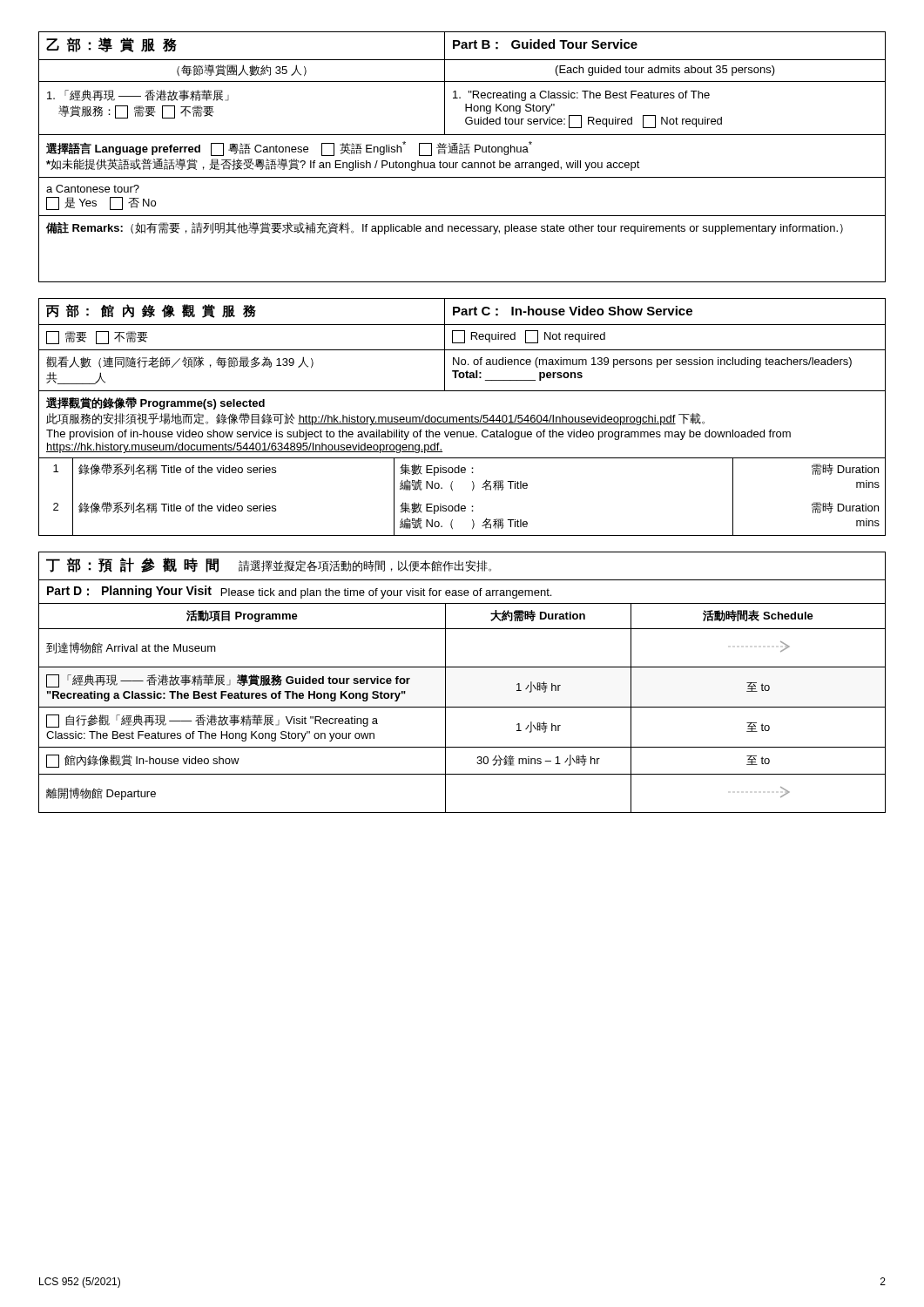Image resolution: width=924 pixels, height=1307 pixels.
Task: Click on the table containing "錄像帶系列名稱 Title of the video"
Action: [462, 417]
